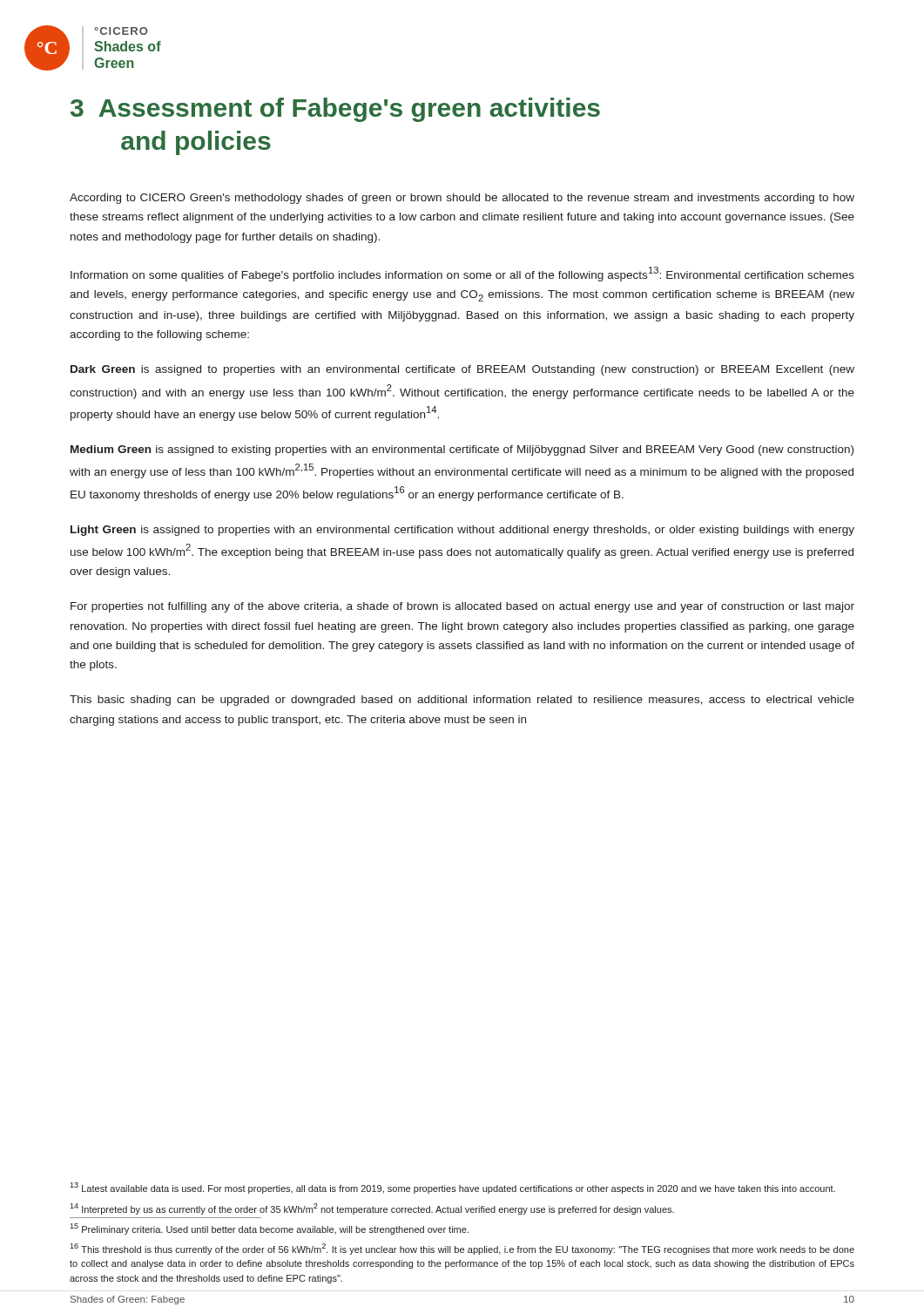The width and height of the screenshot is (924, 1307).
Task: Point to the block beginning "Information on some qualities of Fabege's portfolio includes"
Action: tap(462, 303)
